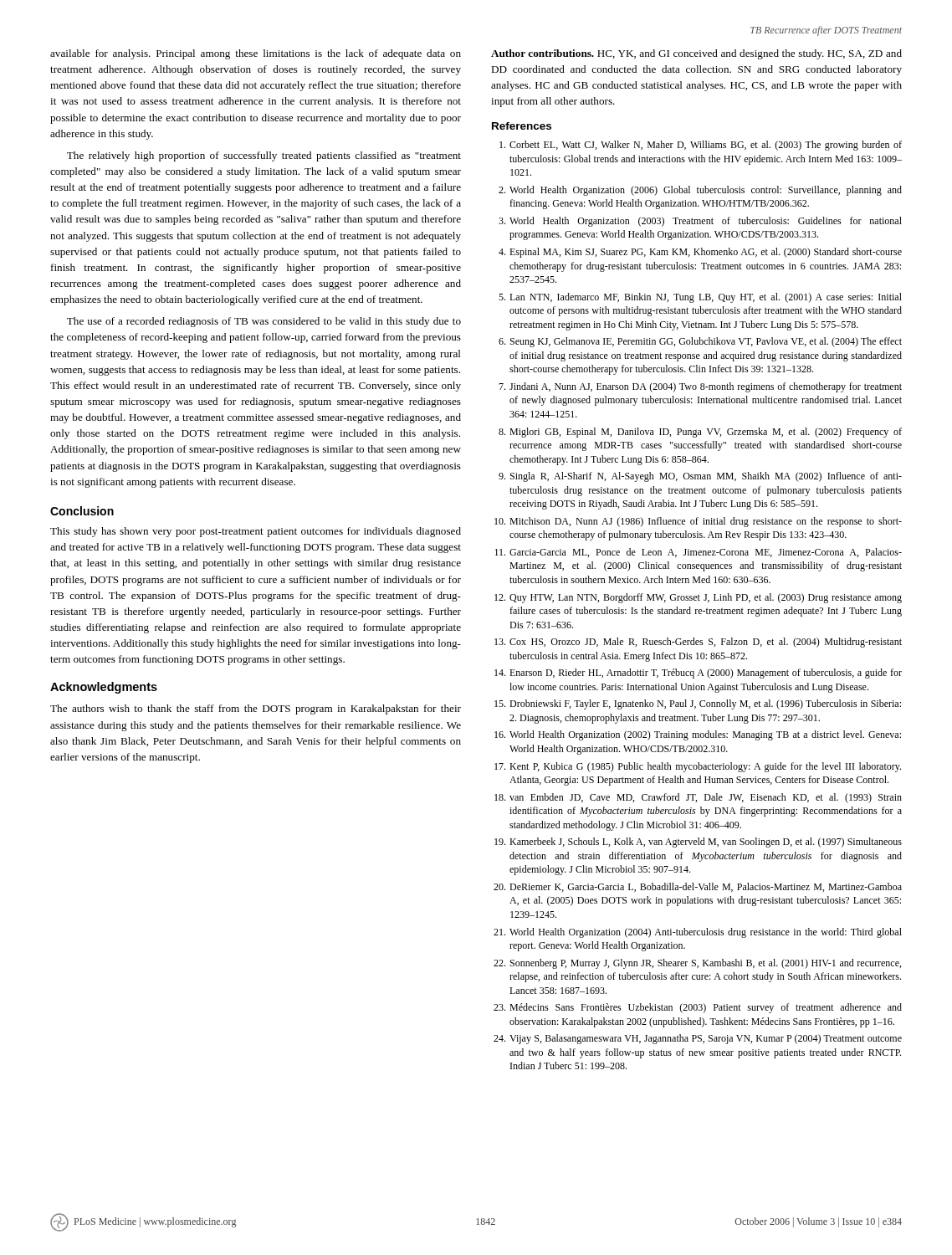Locate the block starting "19. Kamerbeek J, Schouls L,"
952x1255 pixels.
click(x=696, y=856)
